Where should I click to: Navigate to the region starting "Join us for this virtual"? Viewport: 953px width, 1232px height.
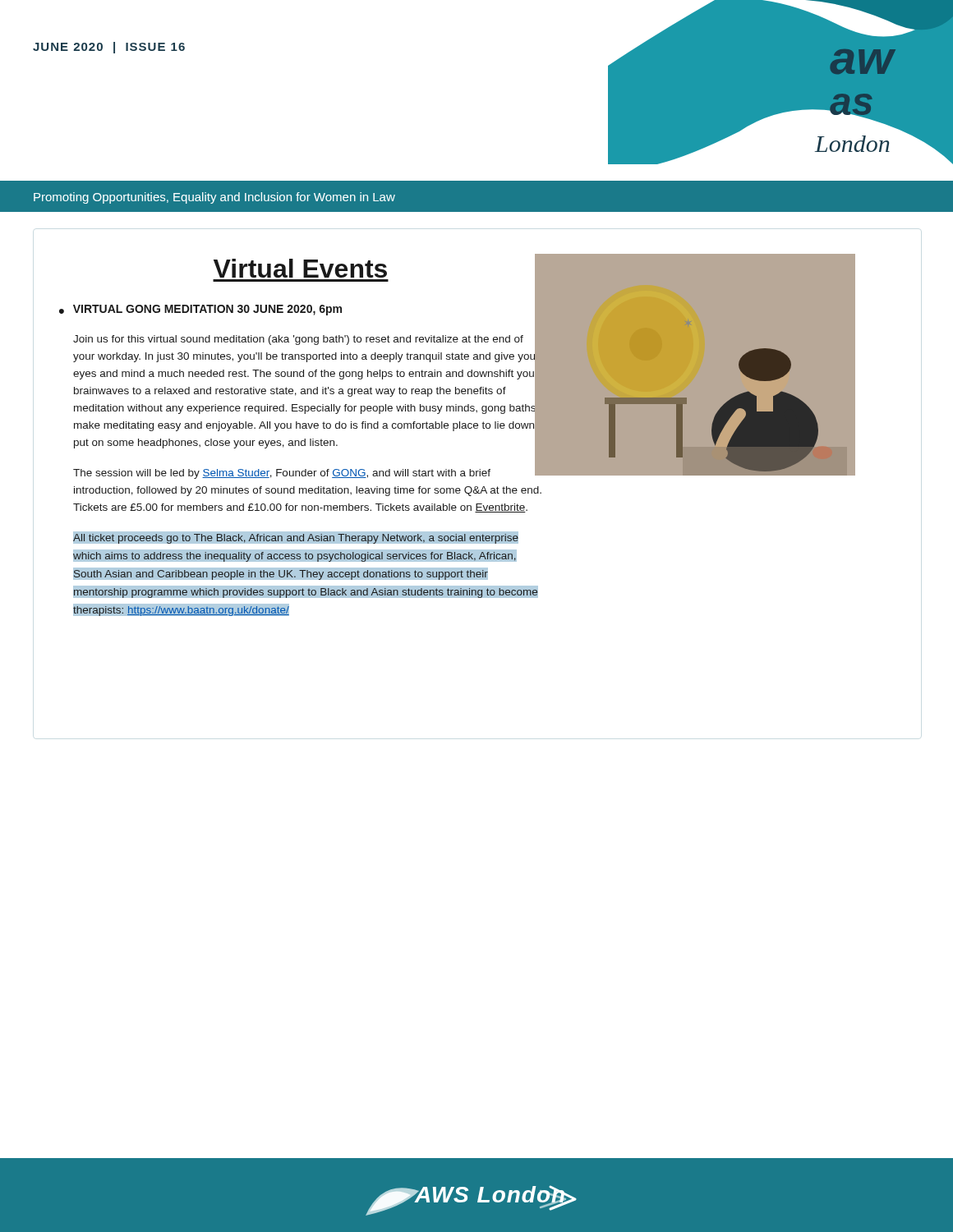[x=306, y=391]
